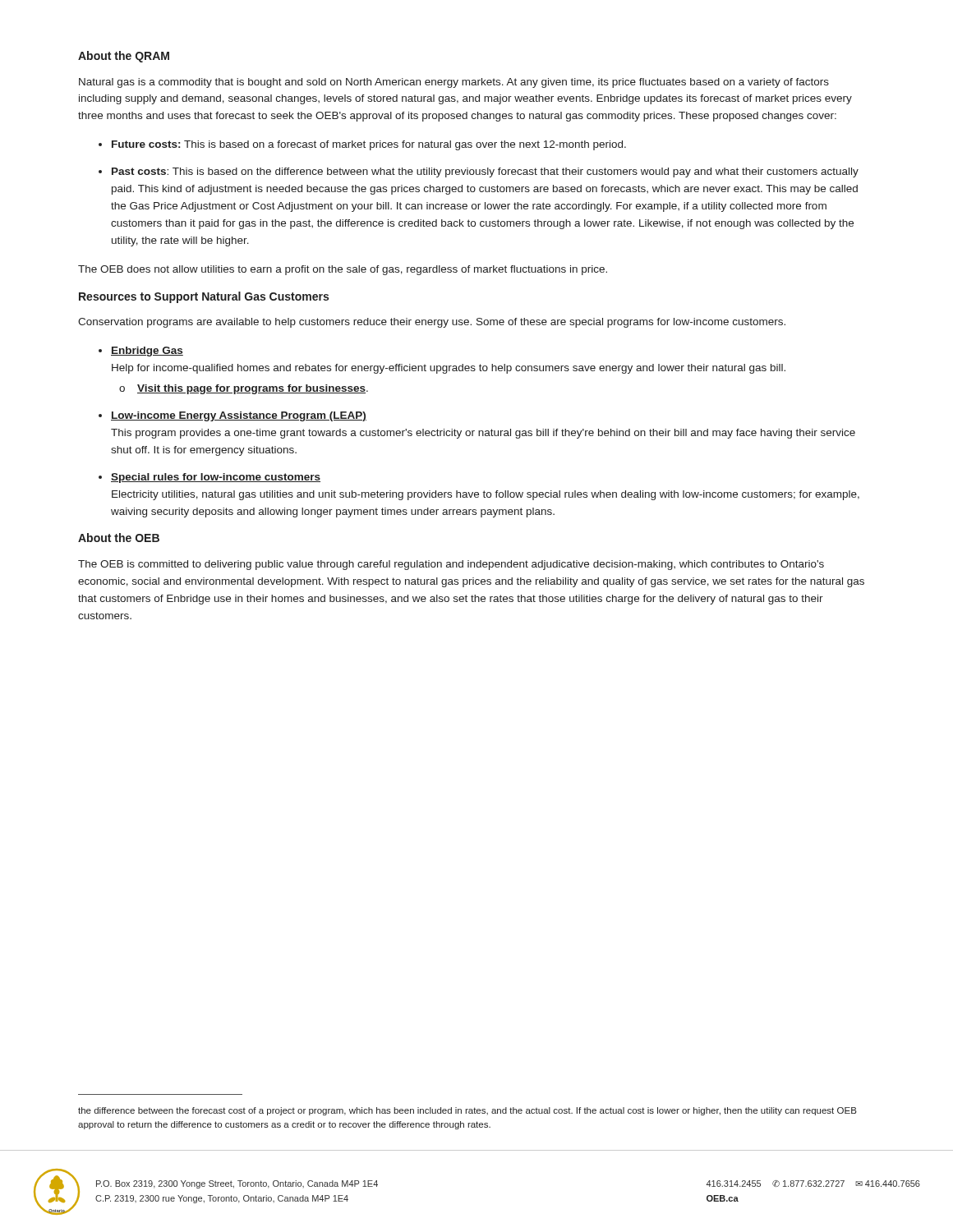Click on the section header that reads "Resources to Support"
This screenshot has height=1232, width=953.
[x=204, y=297]
